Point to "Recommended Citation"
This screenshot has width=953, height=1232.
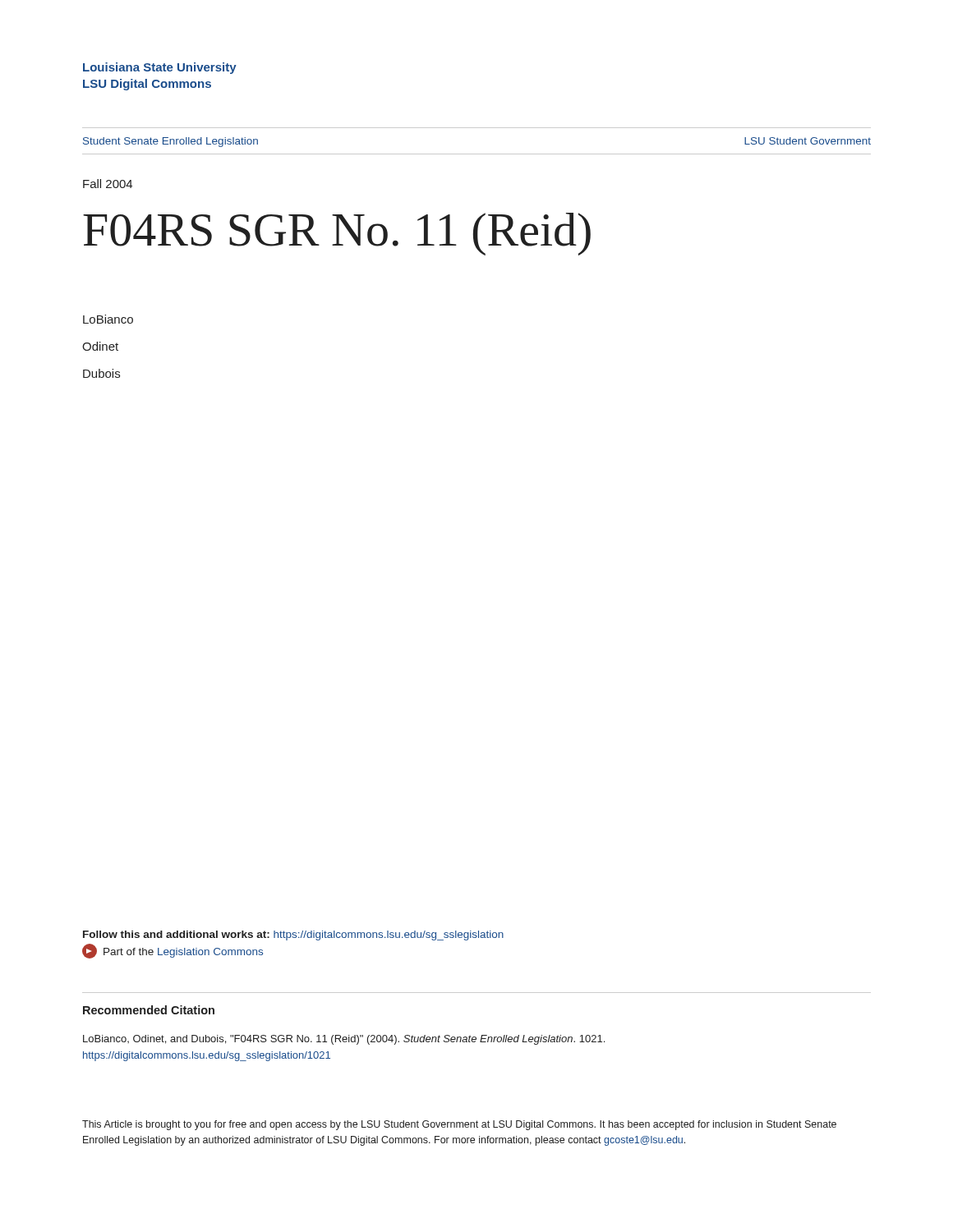(149, 1010)
